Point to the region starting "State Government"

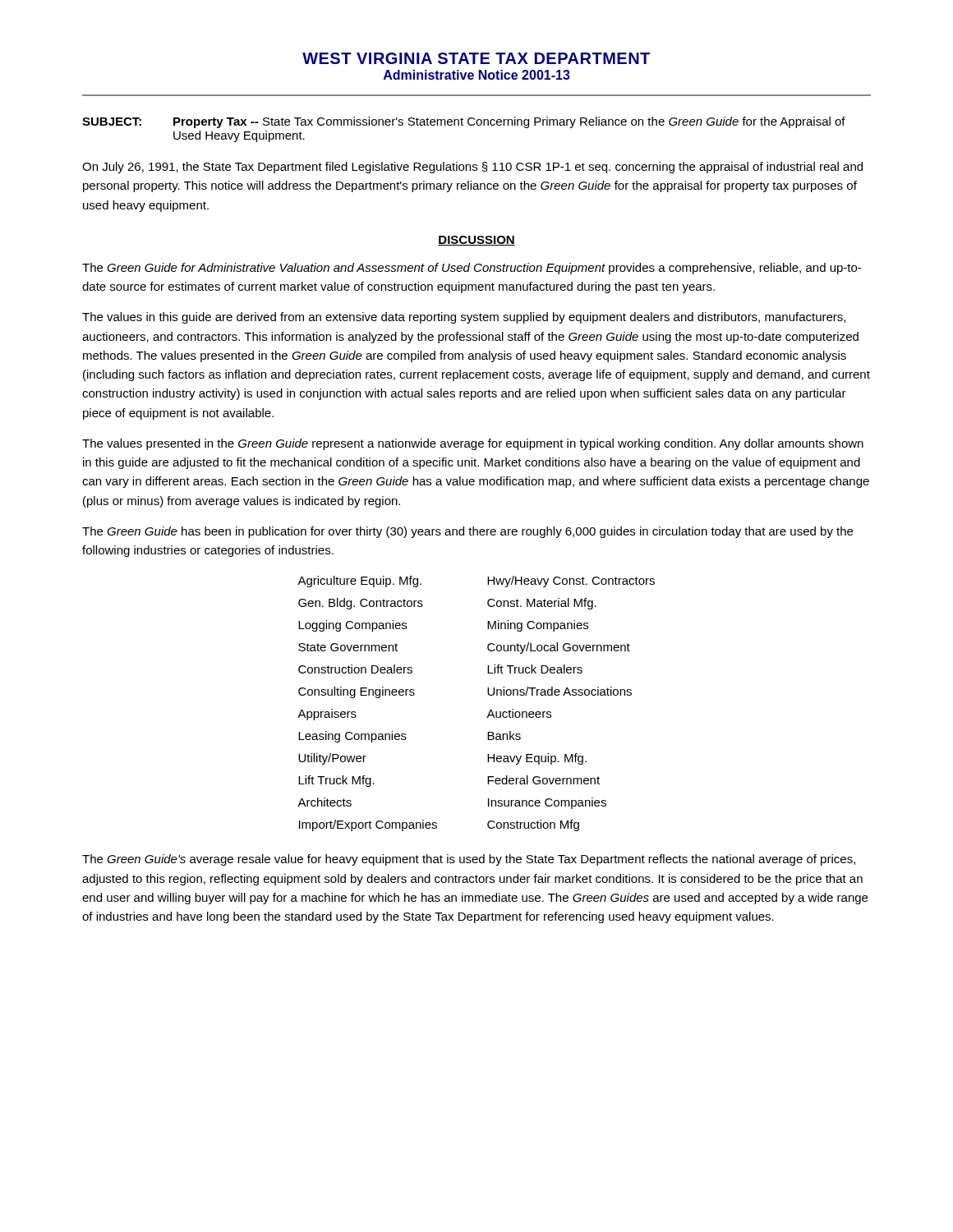(348, 647)
